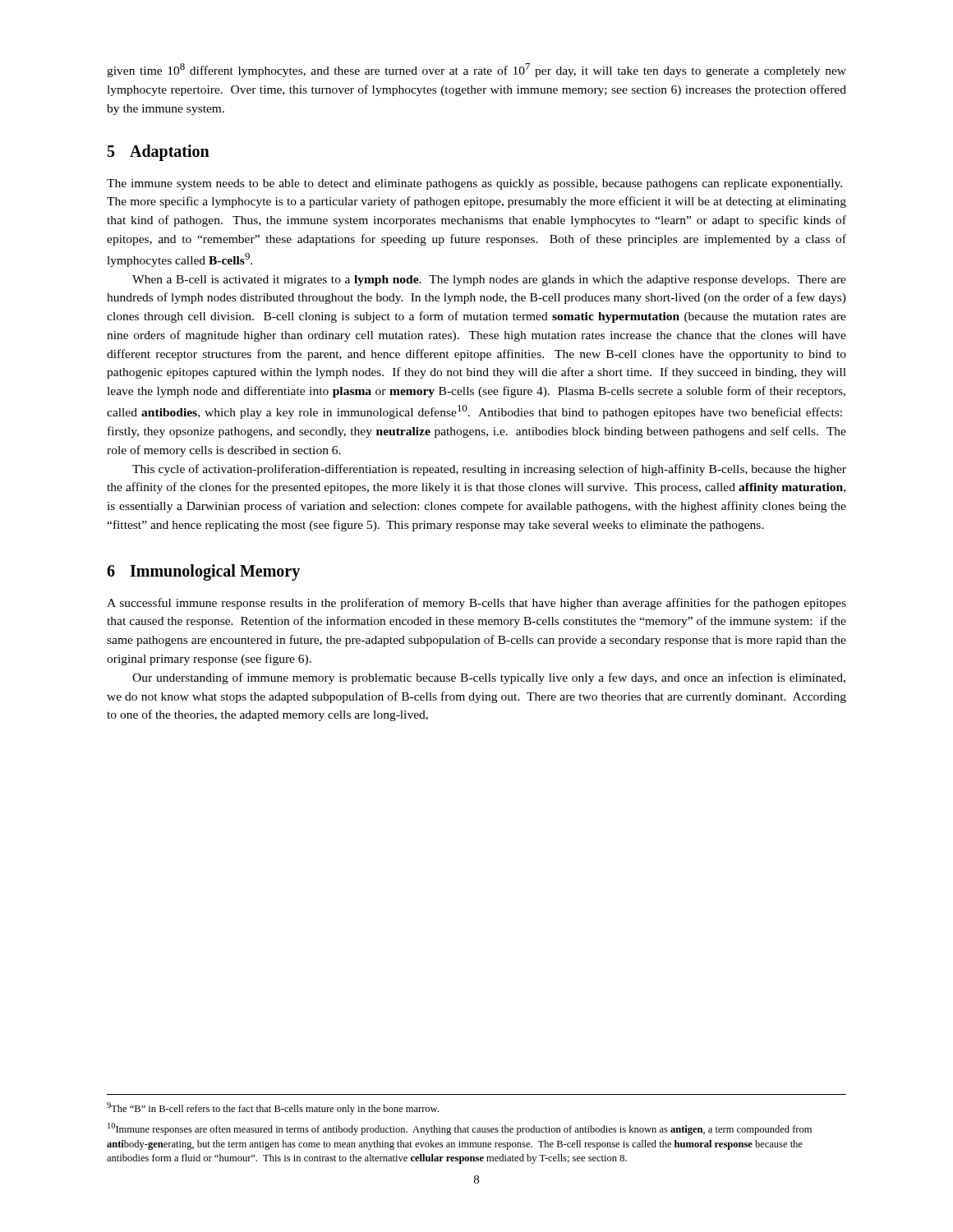Navigate to the text starting "A successful immune response results in the proliferation"
Screen dimensions: 1232x953
[476, 604]
